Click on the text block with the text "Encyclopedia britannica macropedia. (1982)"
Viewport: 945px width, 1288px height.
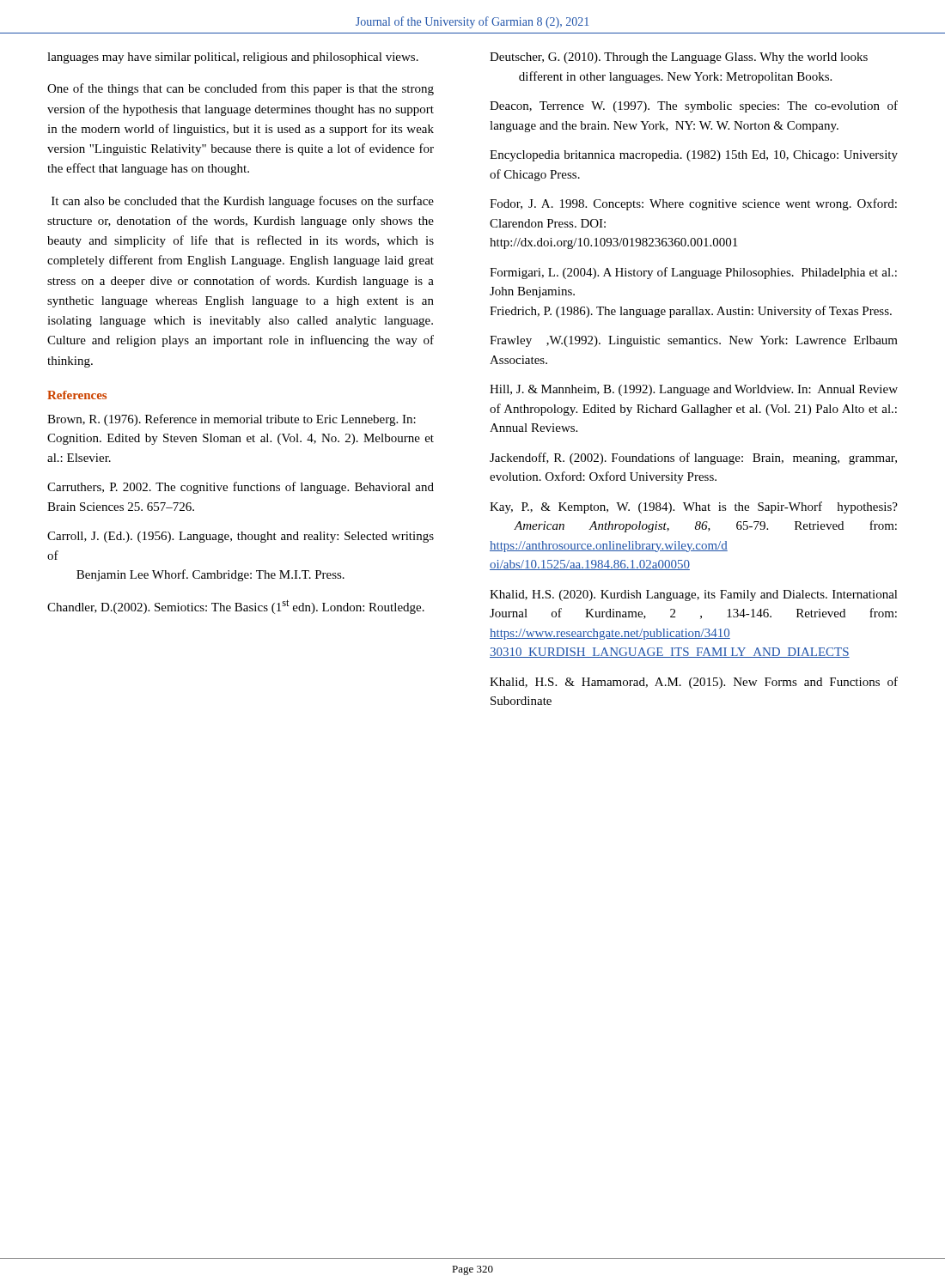[x=694, y=164]
